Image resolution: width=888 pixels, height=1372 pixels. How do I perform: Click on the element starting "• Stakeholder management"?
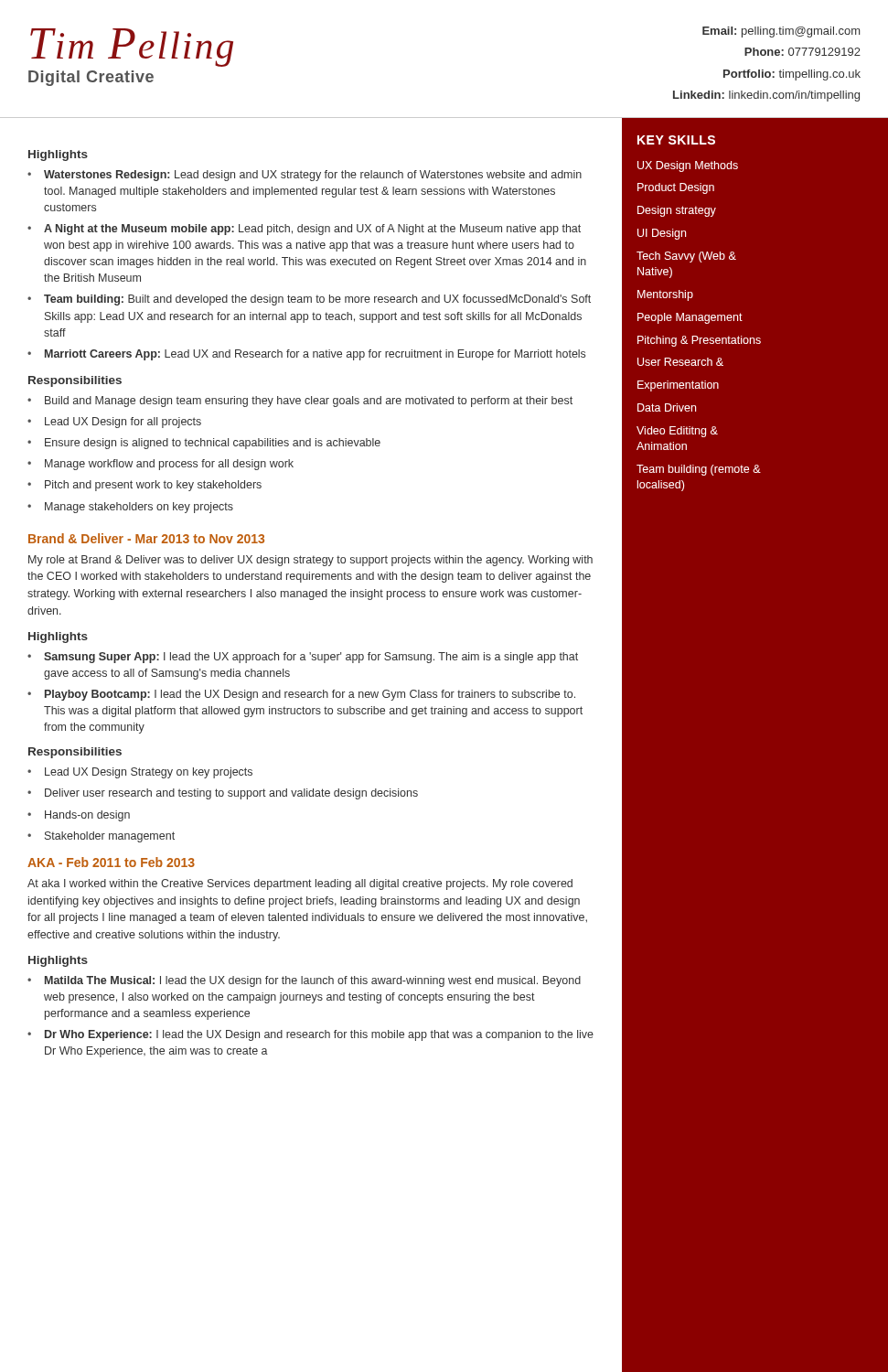(101, 837)
